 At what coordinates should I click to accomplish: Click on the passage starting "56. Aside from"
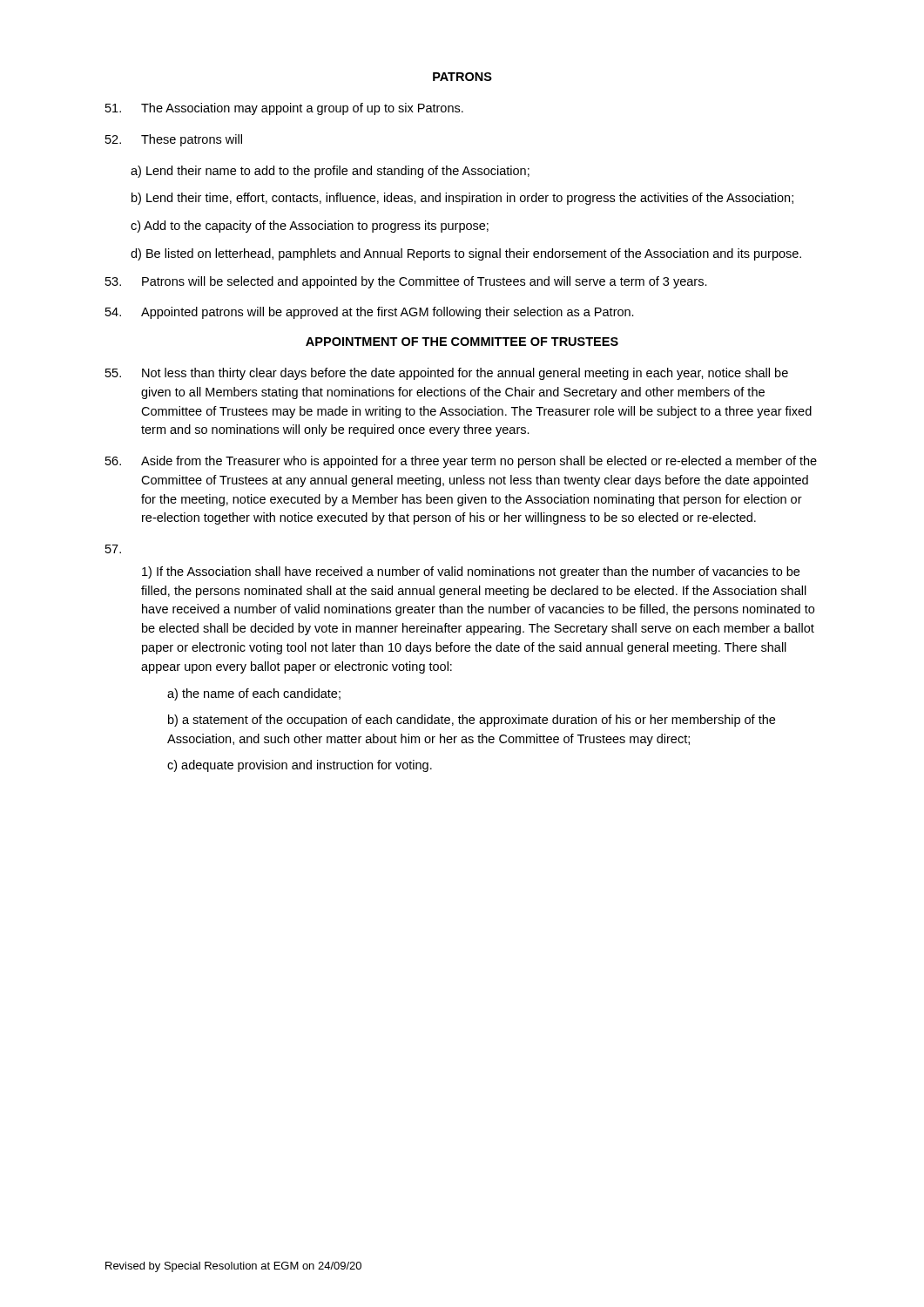pos(462,490)
